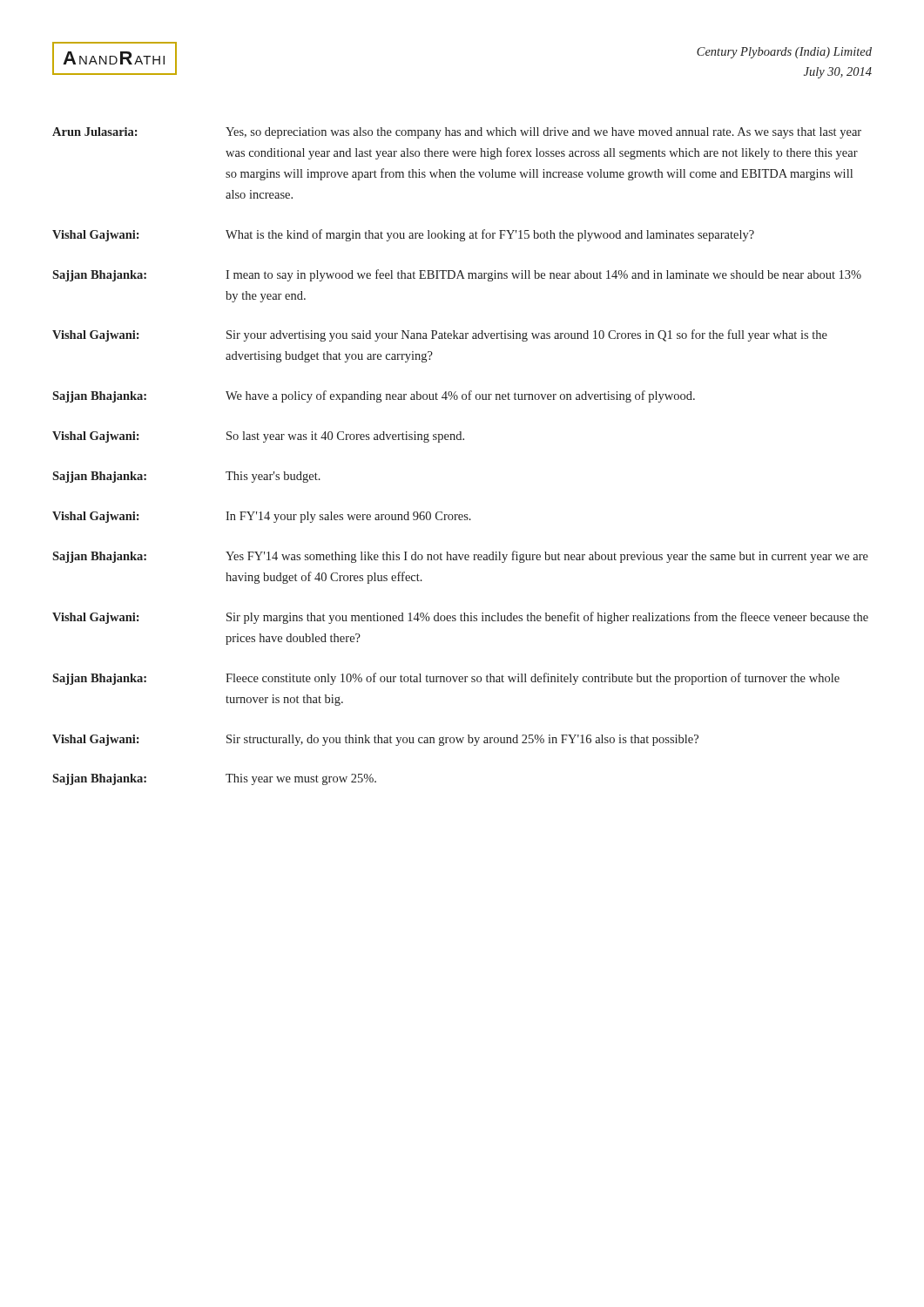The width and height of the screenshot is (924, 1307).
Task: Find the region starting "Sajjan Bhajanka: We have a policy"
Action: click(462, 397)
